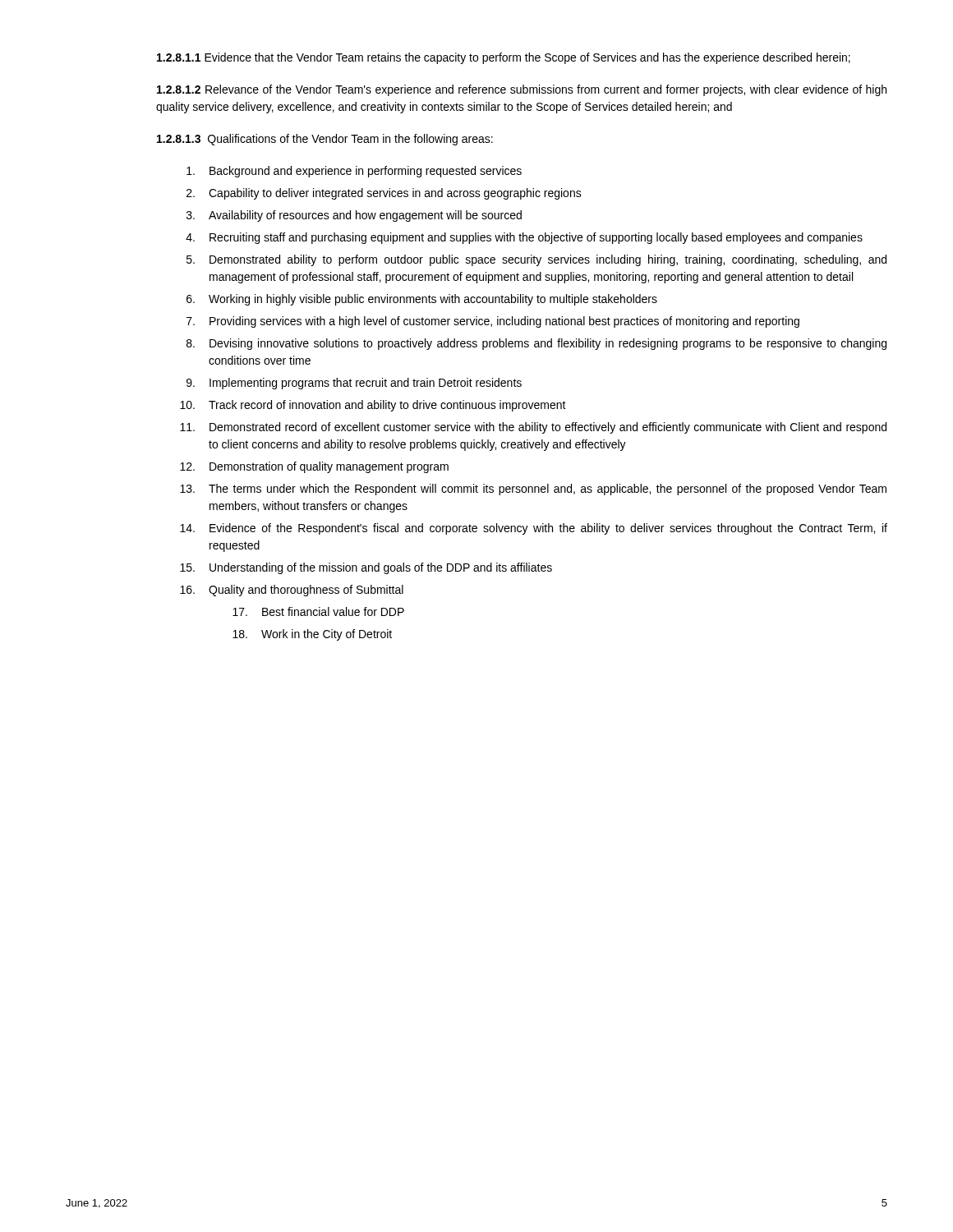The width and height of the screenshot is (953, 1232).
Task: Point to "12. Demonstration of quality management program"
Action: coord(314,467)
